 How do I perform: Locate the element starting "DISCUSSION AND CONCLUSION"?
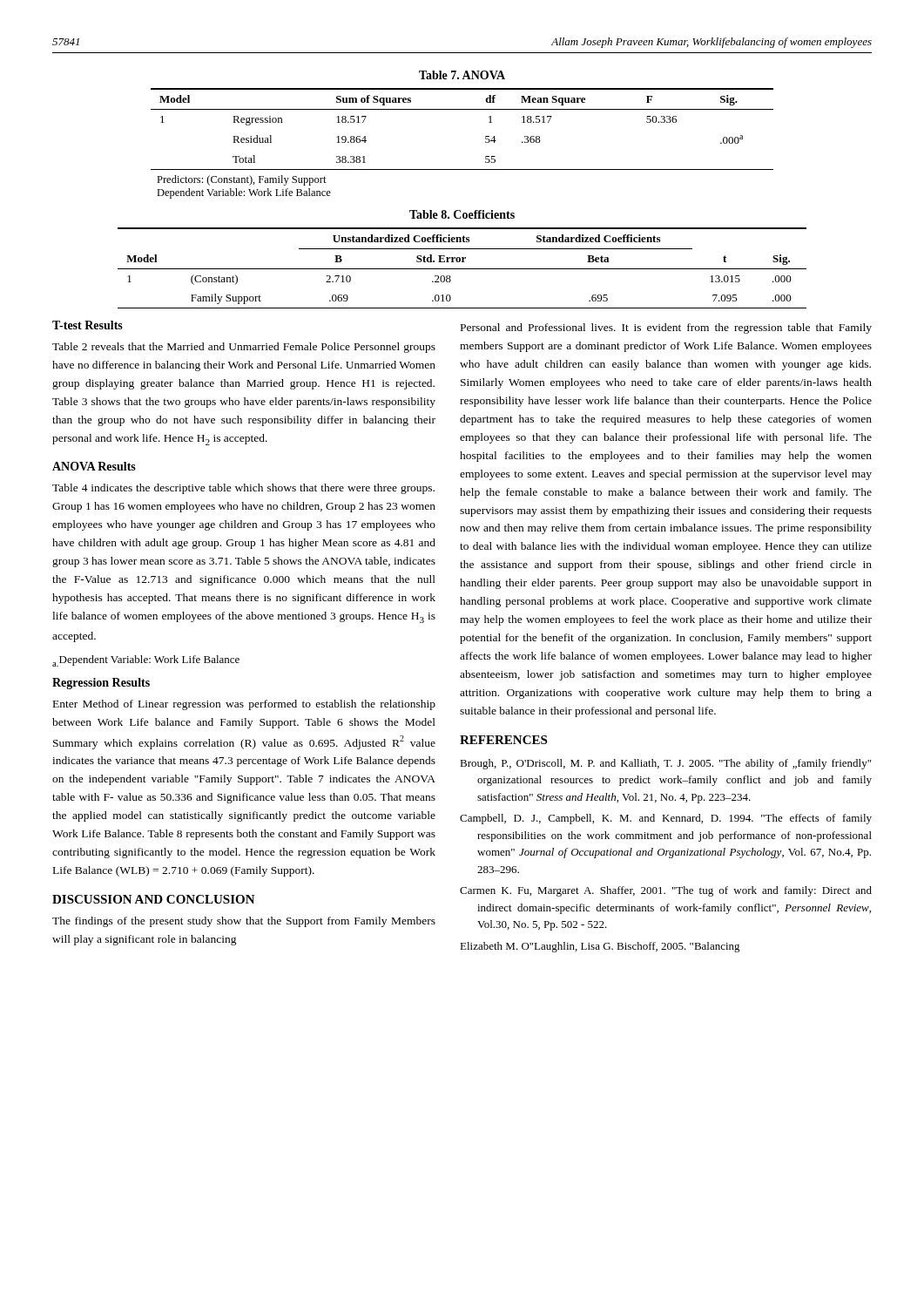tap(154, 899)
